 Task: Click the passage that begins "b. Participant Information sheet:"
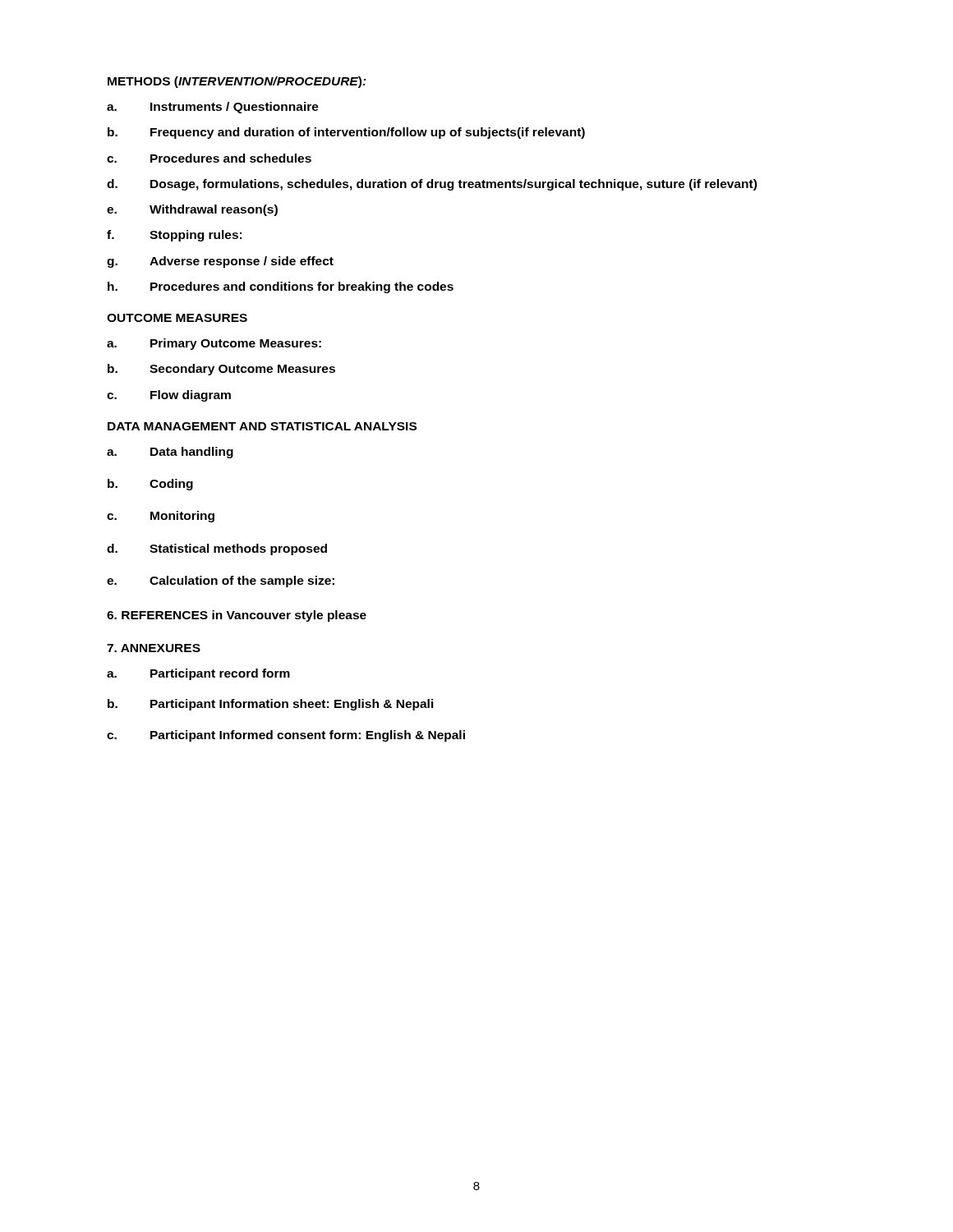coord(271,705)
